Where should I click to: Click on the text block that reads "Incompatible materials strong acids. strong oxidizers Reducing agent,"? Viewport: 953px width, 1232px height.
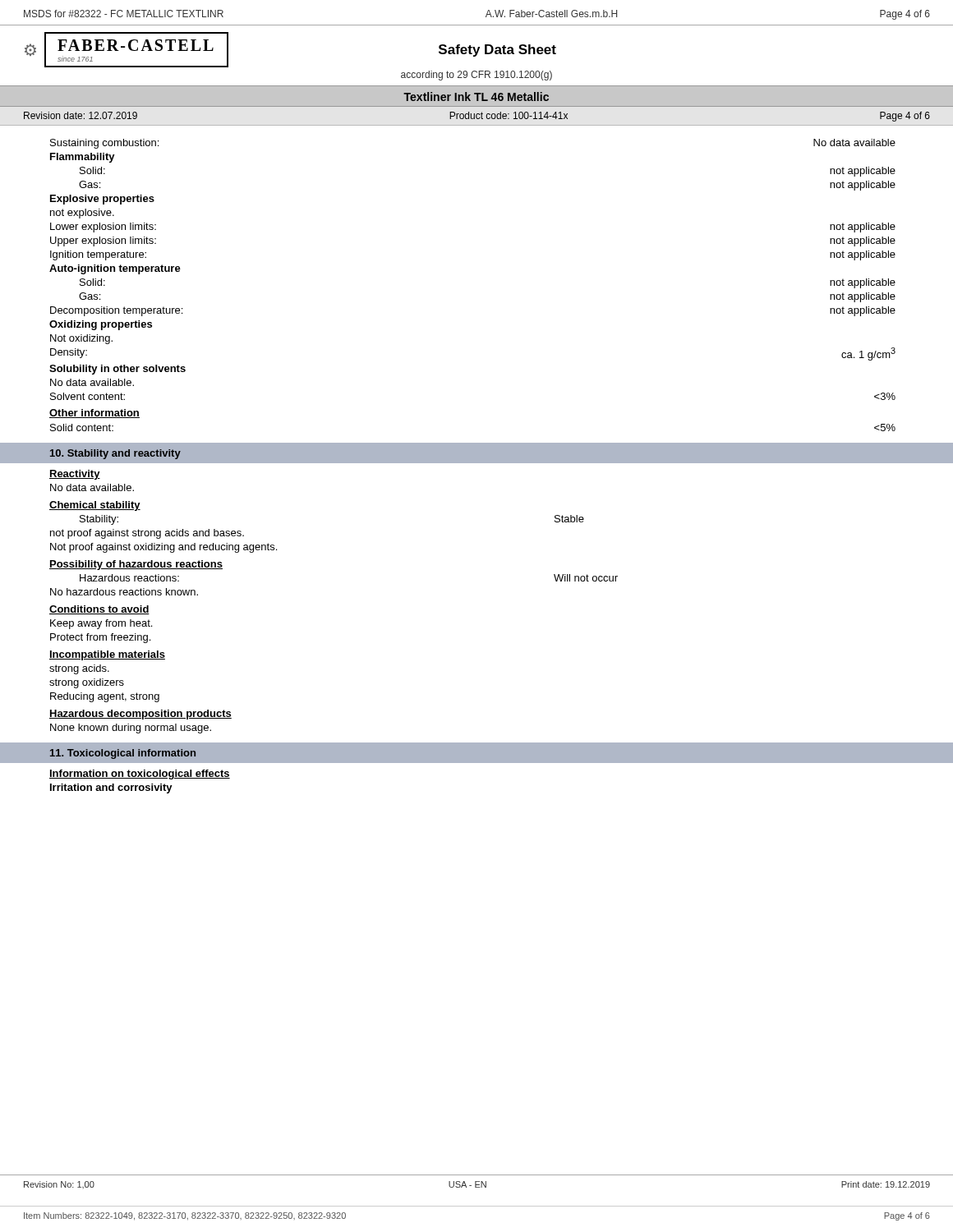[x=107, y=655]
